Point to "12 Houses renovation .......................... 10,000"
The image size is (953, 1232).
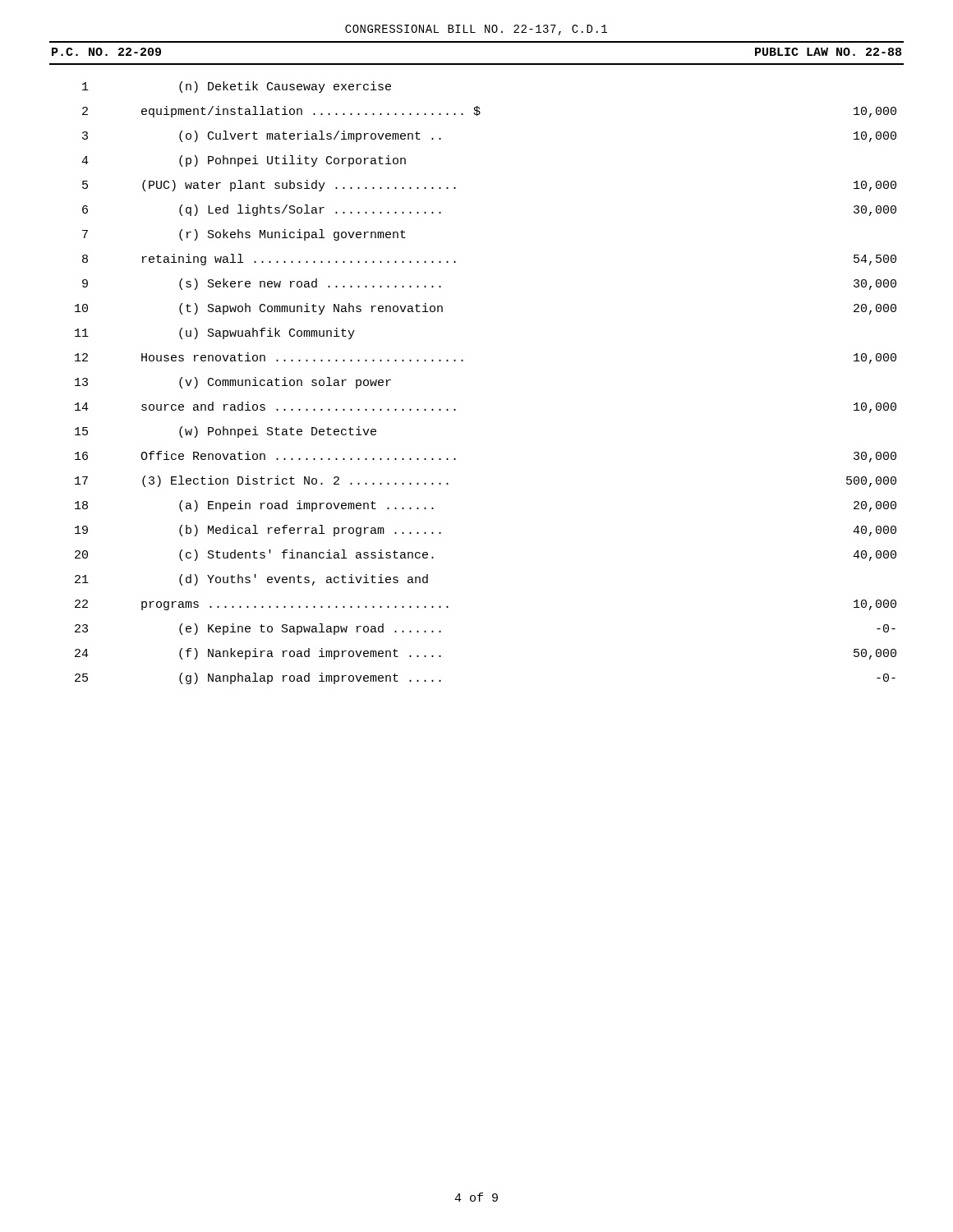78,358
